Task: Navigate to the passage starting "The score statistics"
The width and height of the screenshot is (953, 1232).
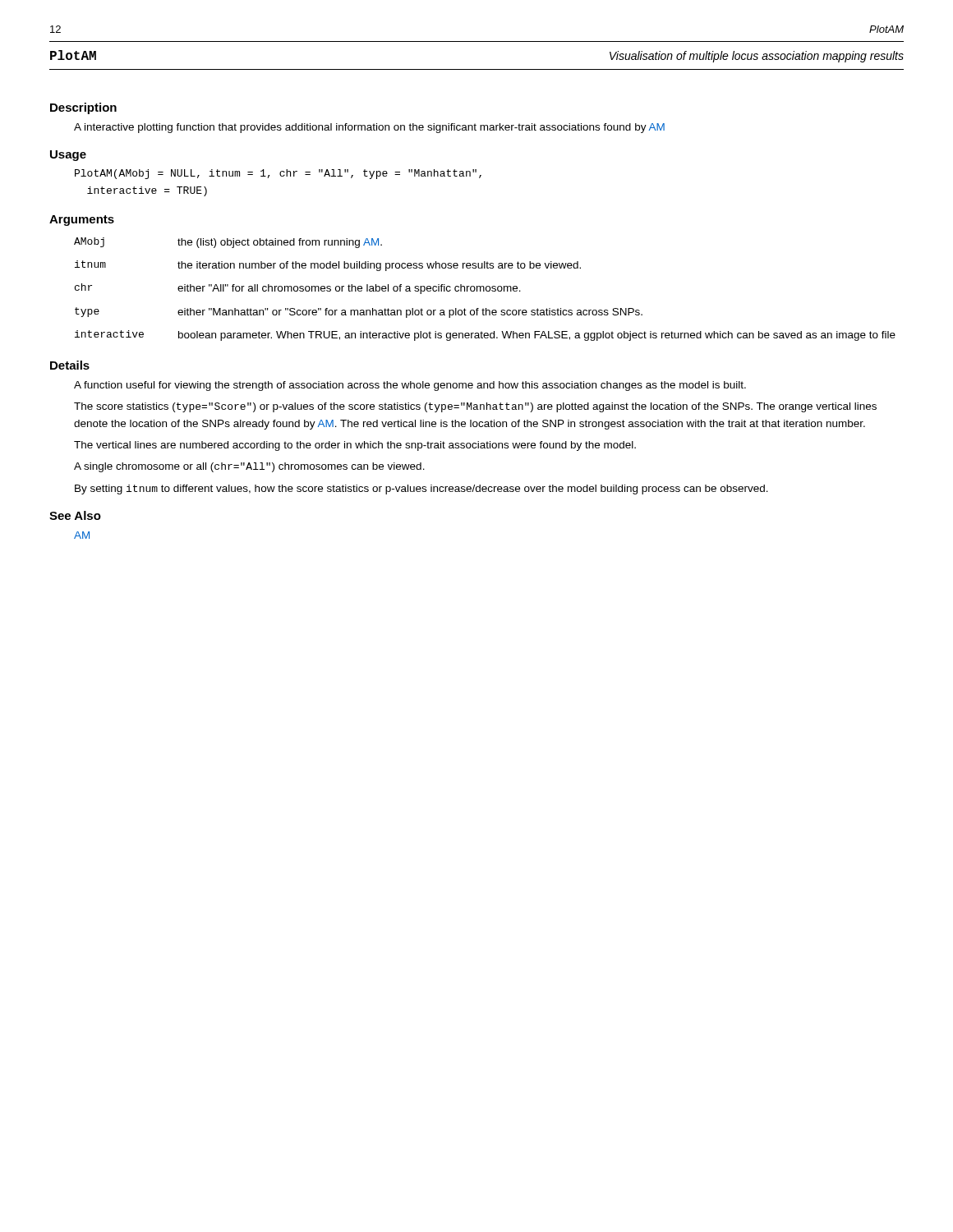Action: tap(475, 415)
